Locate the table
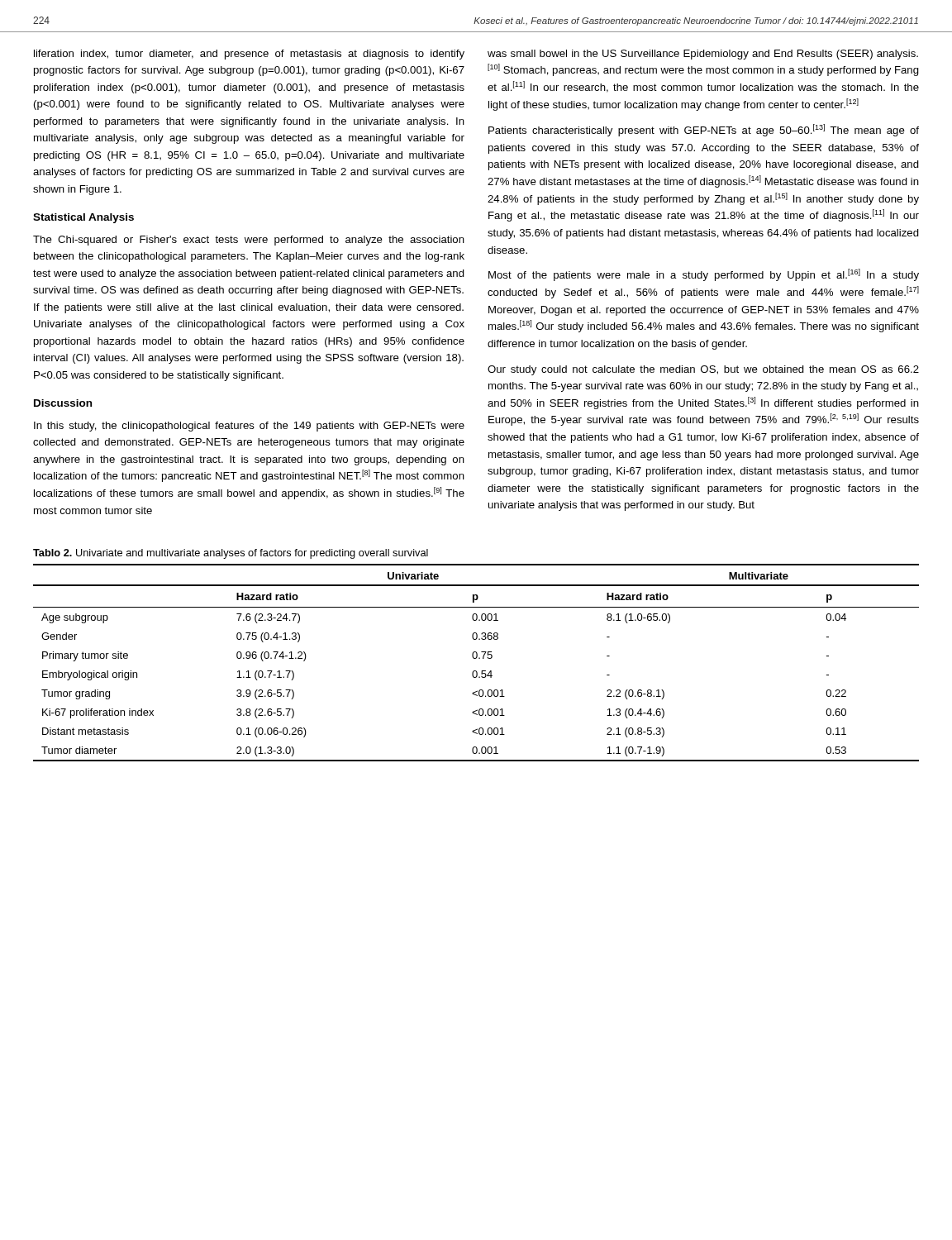The image size is (952, 1240). 476,662
